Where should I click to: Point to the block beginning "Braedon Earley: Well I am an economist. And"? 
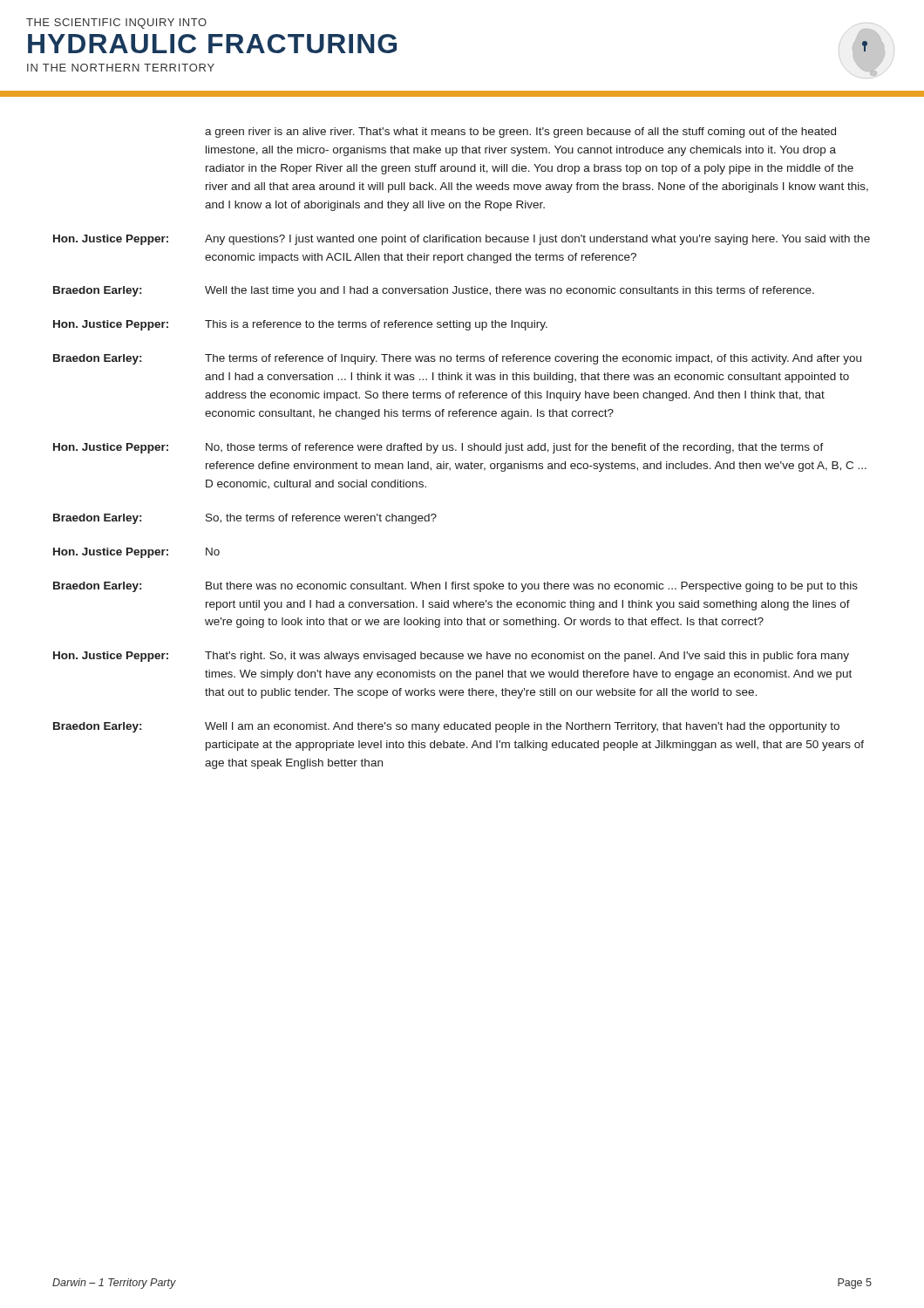(x=462, y=745)
